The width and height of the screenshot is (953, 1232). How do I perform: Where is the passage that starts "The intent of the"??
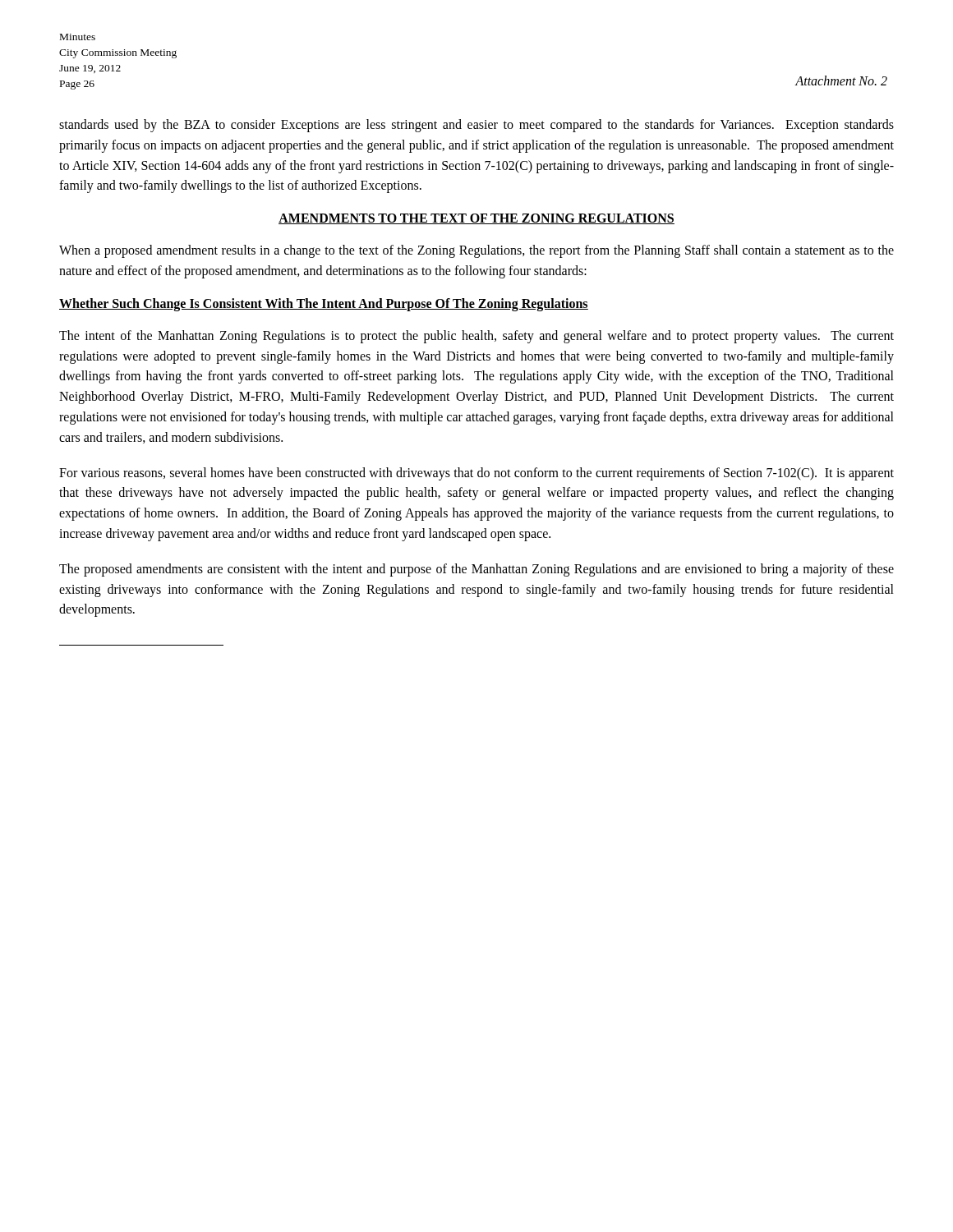pyautogui.click(x=476, y=386)
